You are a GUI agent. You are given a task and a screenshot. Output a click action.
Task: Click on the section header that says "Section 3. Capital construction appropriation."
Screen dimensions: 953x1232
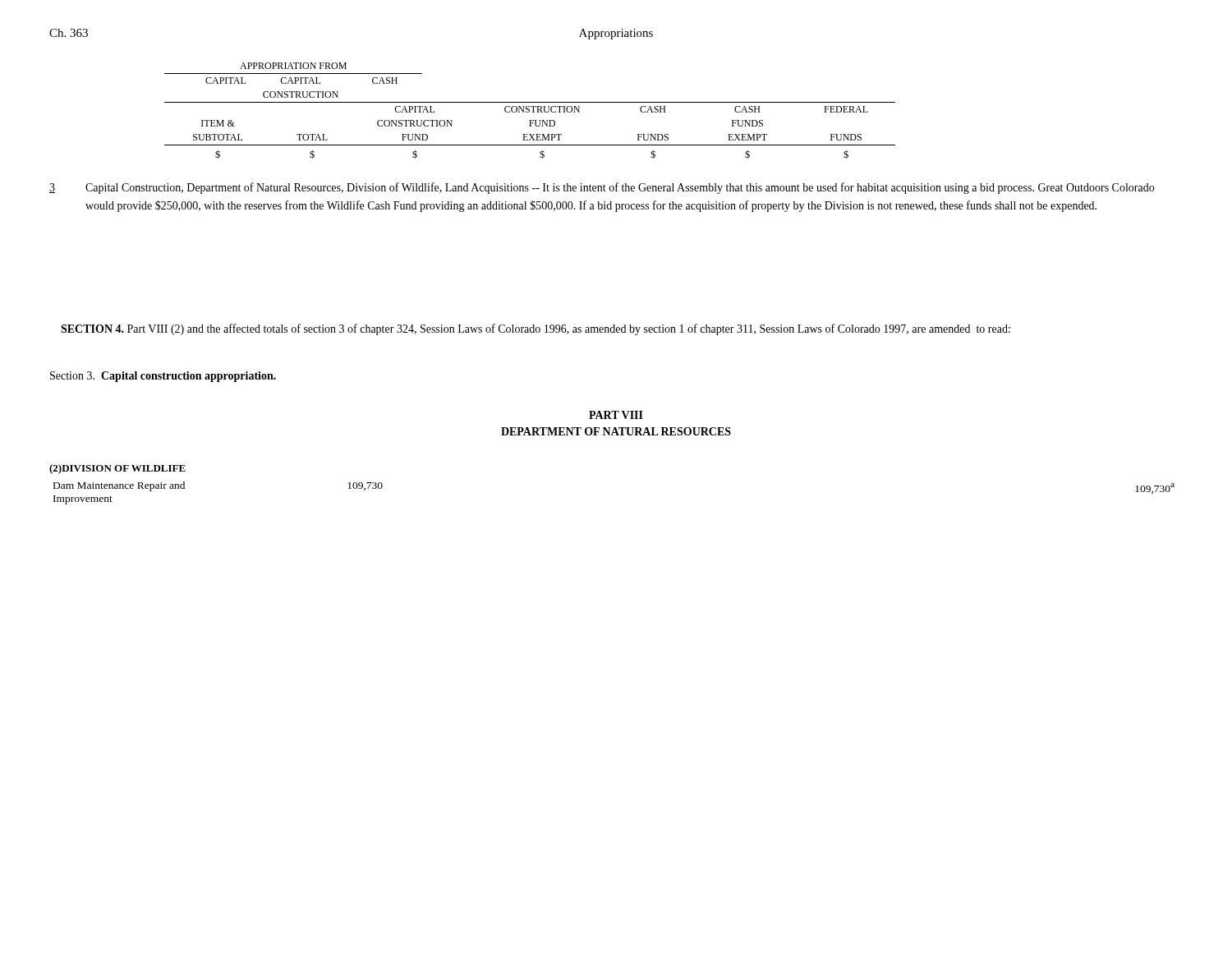coord(163,376)
